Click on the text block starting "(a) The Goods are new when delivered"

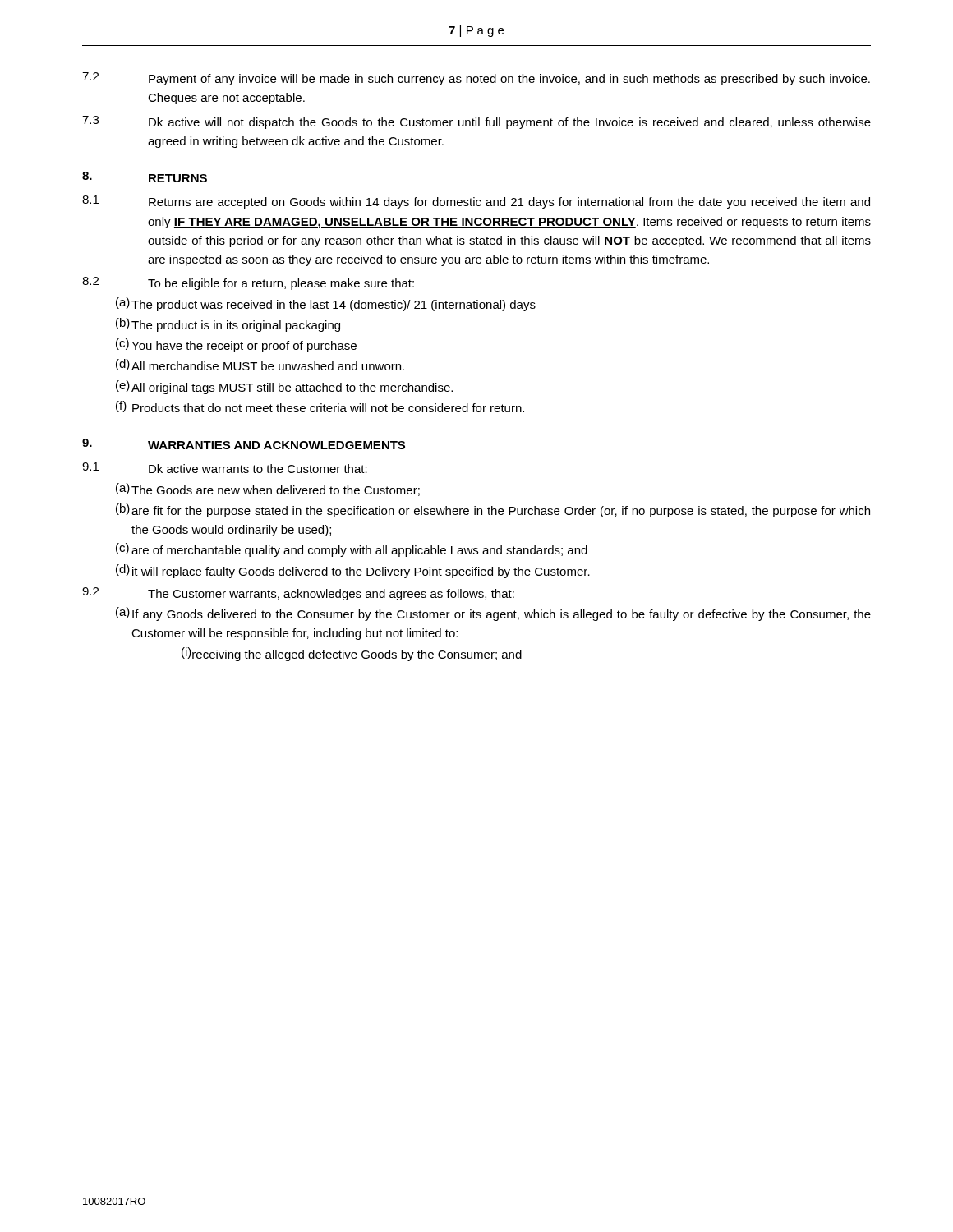pos(268,490)
